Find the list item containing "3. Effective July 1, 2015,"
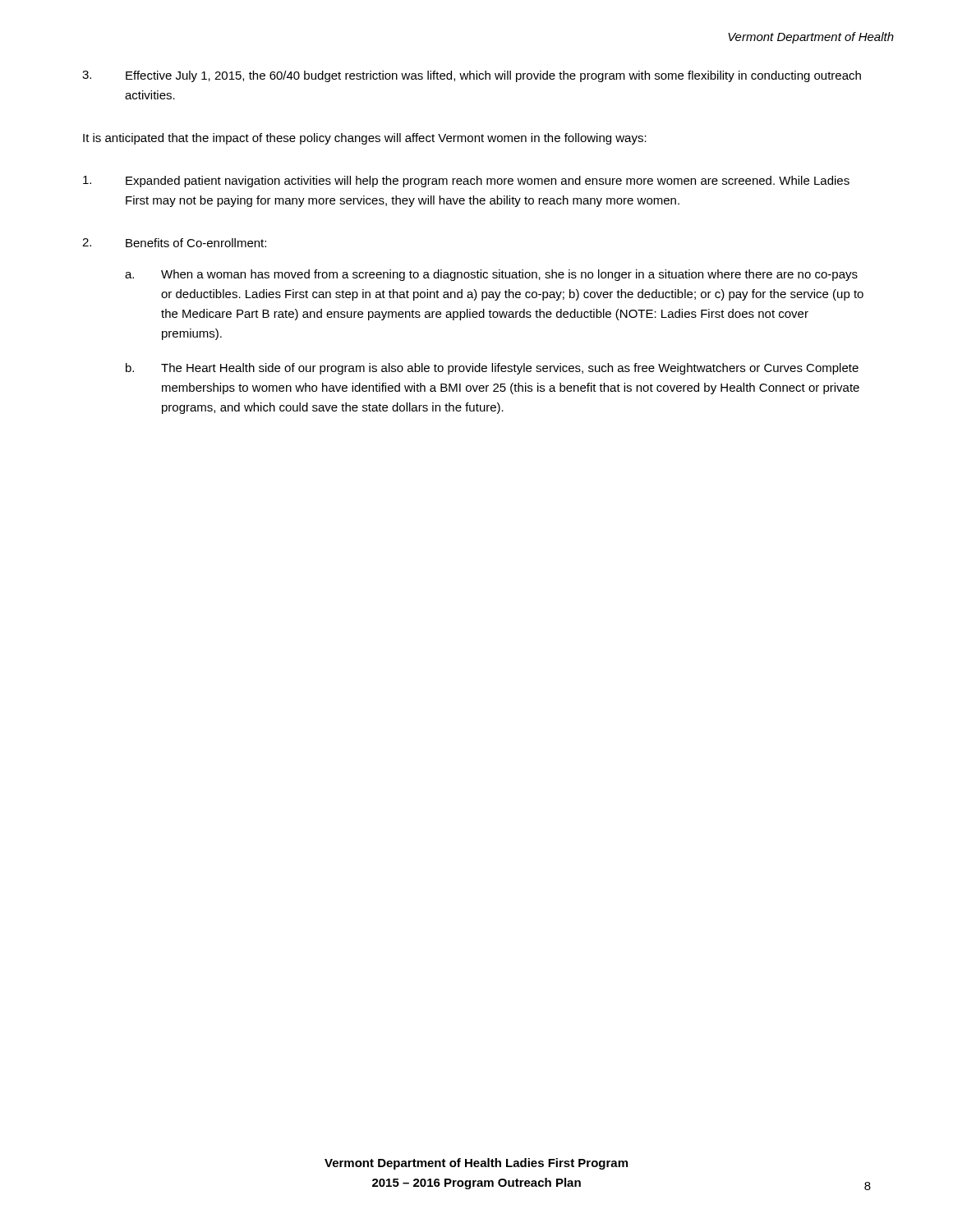The height and width of the screenshot is (1232, 953). tap(476, 85)
